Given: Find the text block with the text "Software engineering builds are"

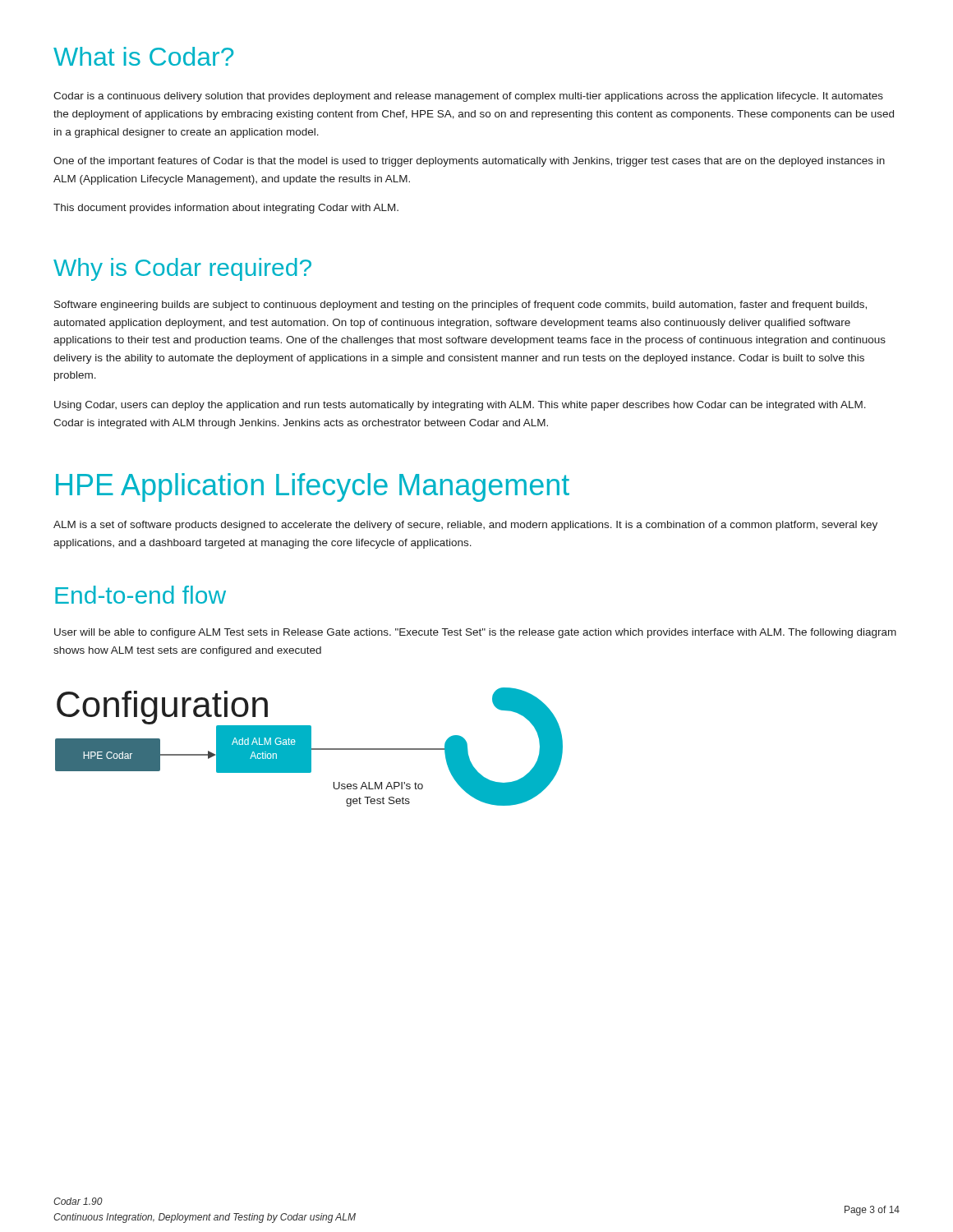Looking at the screenshot, I should pos(476,340).
